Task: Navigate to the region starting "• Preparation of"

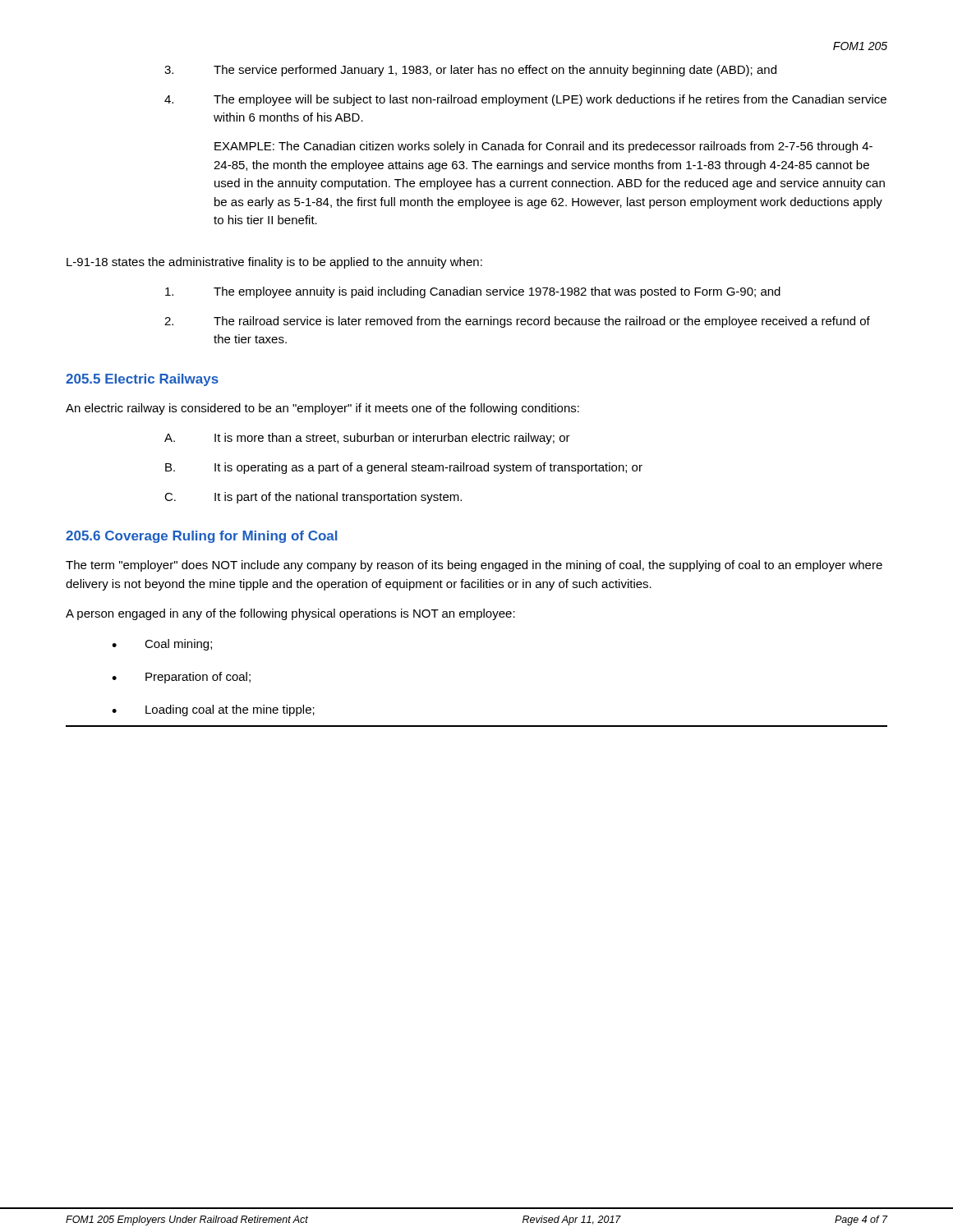Action: 181,678
